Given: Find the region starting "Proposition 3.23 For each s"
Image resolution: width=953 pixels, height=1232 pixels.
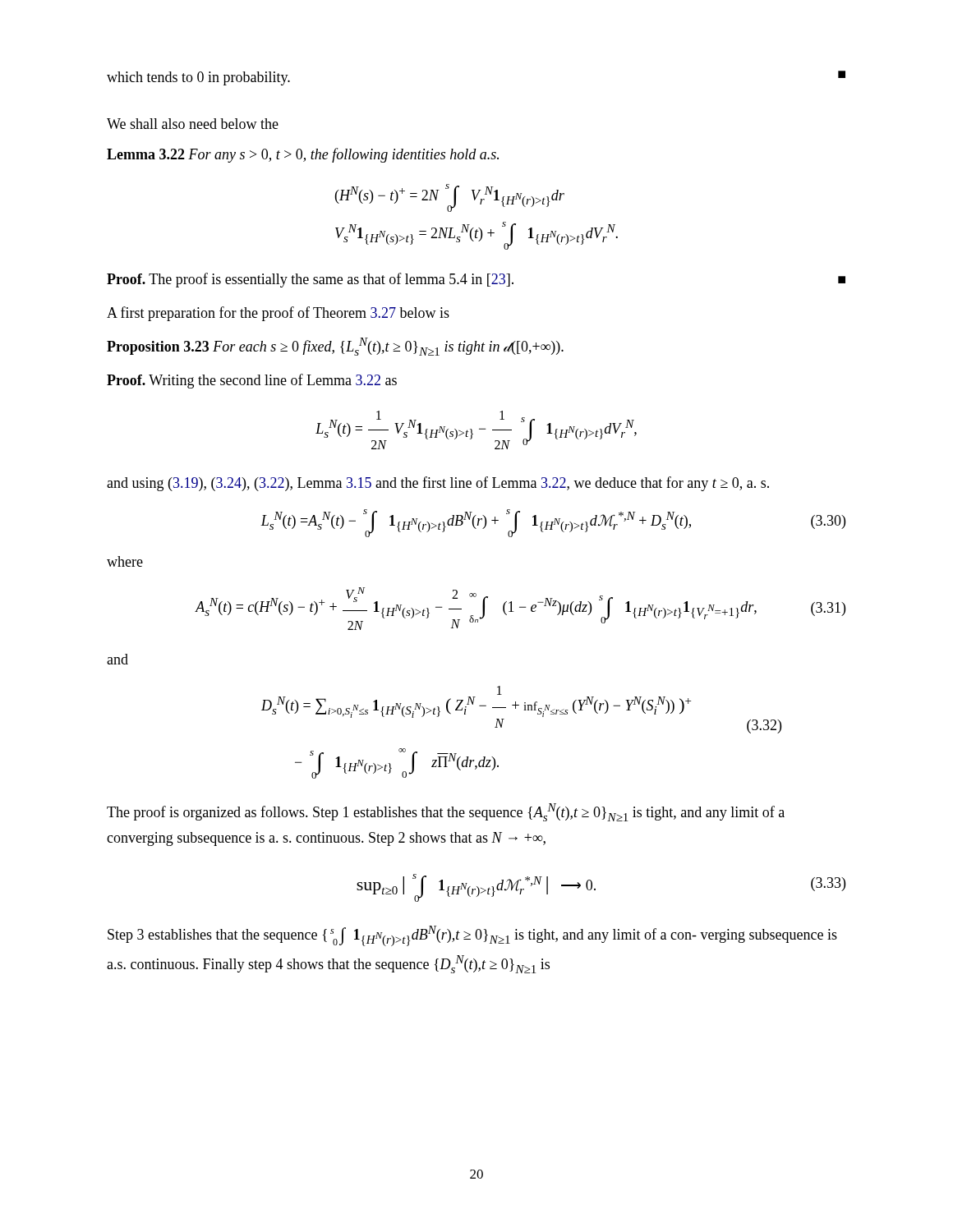Looking at the screenshot, I should tap(336, 346).
